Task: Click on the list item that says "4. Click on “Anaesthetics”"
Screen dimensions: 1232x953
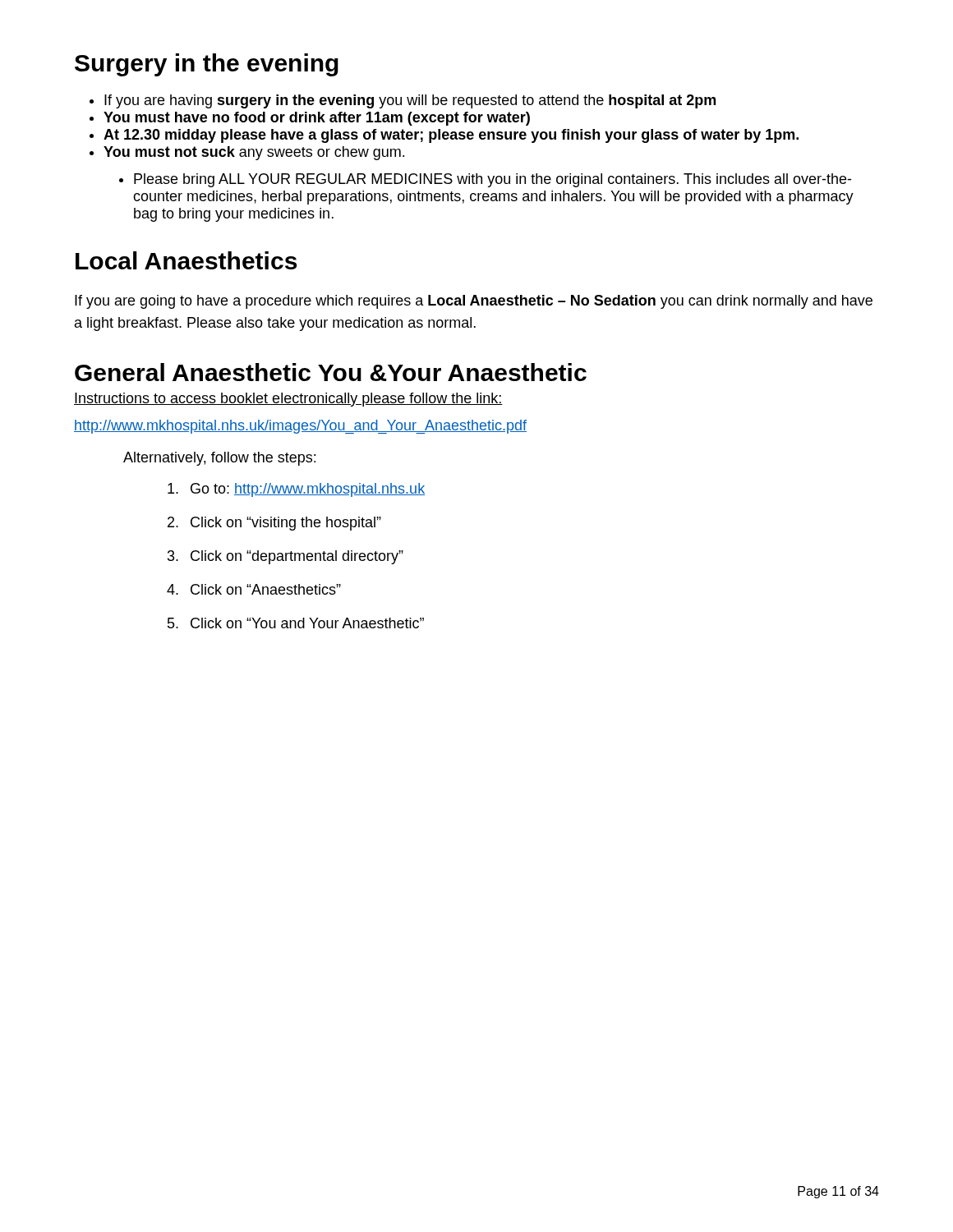Action: (x=254, y=589)
